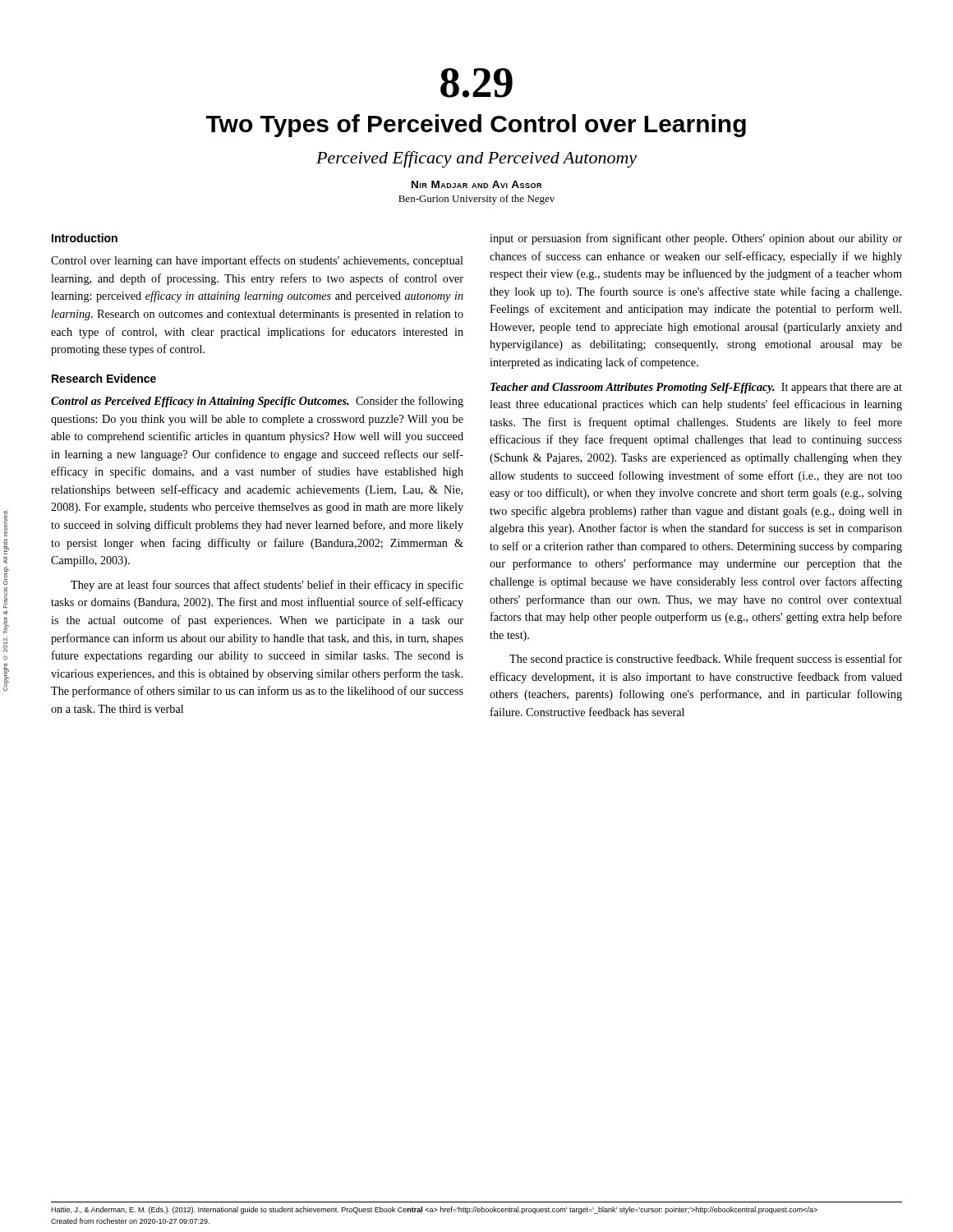Click on the region starting "Control over learning"
The width and height of the screenshot is (953, 1232).
click(257, 305)
